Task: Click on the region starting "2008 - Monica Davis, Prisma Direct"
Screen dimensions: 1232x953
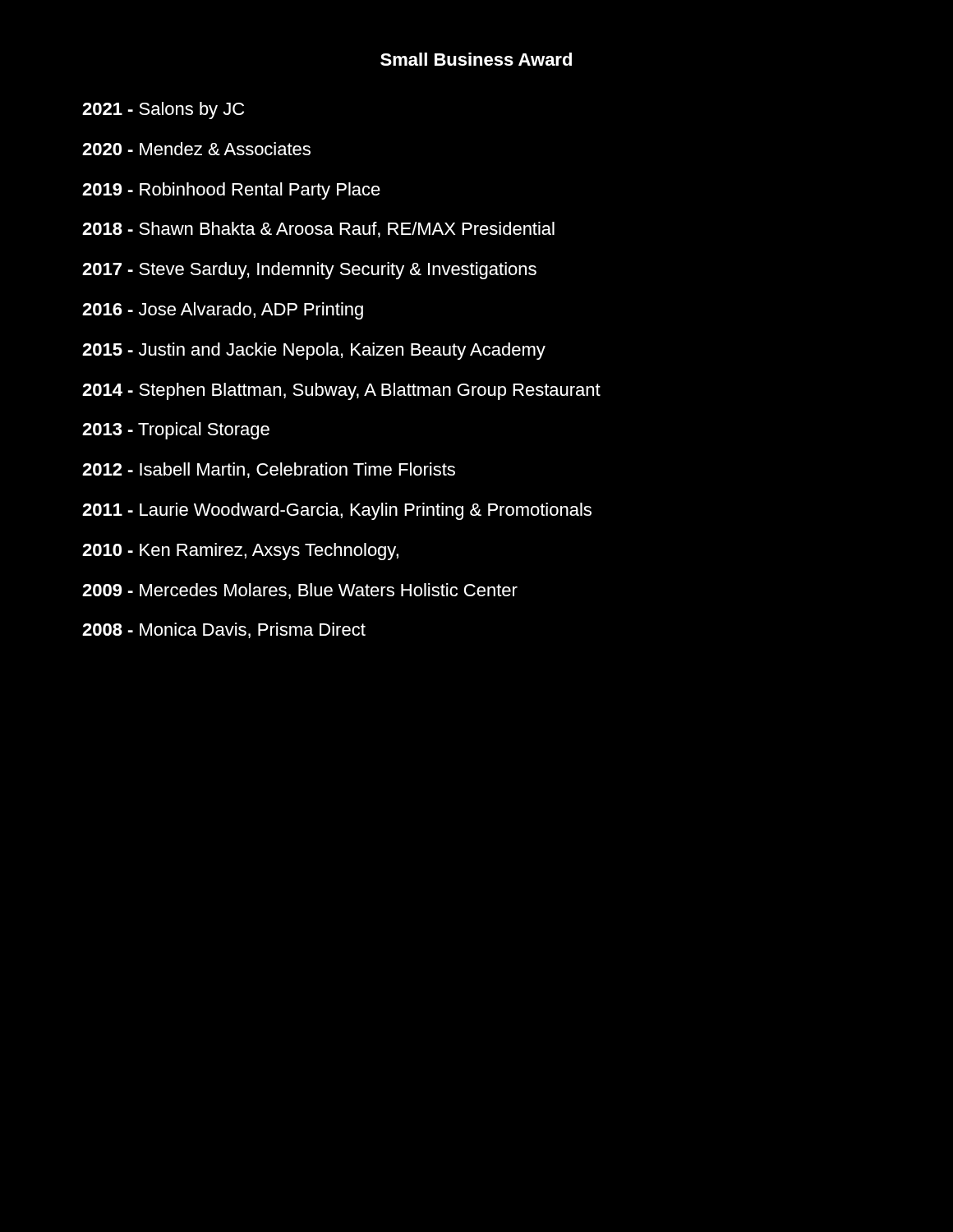Action: coord(224,630)
